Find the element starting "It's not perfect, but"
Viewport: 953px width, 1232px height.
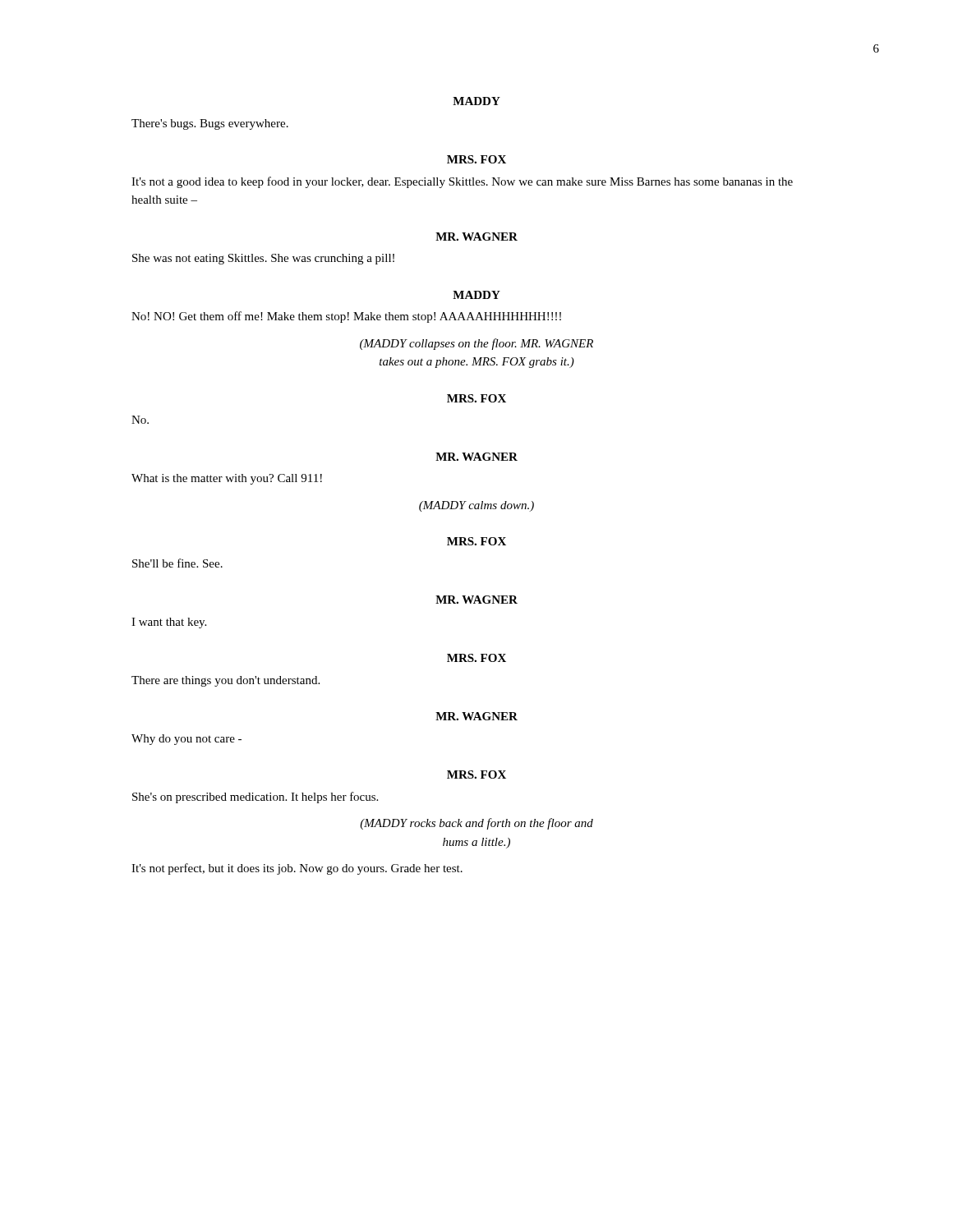pyautogui.click(x=297, y=868)
